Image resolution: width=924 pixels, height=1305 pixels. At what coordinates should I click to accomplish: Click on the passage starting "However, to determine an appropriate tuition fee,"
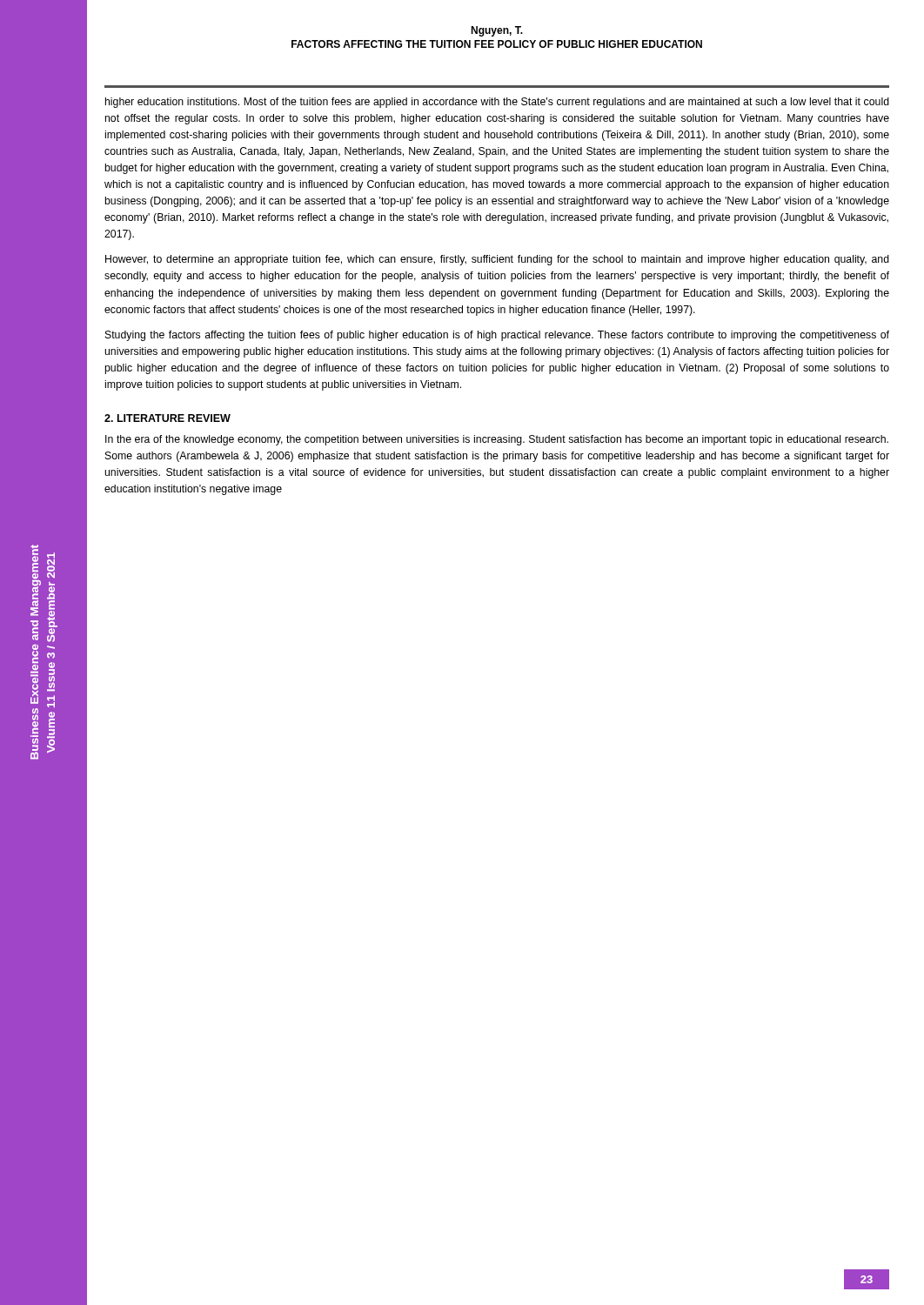(497, 284)
